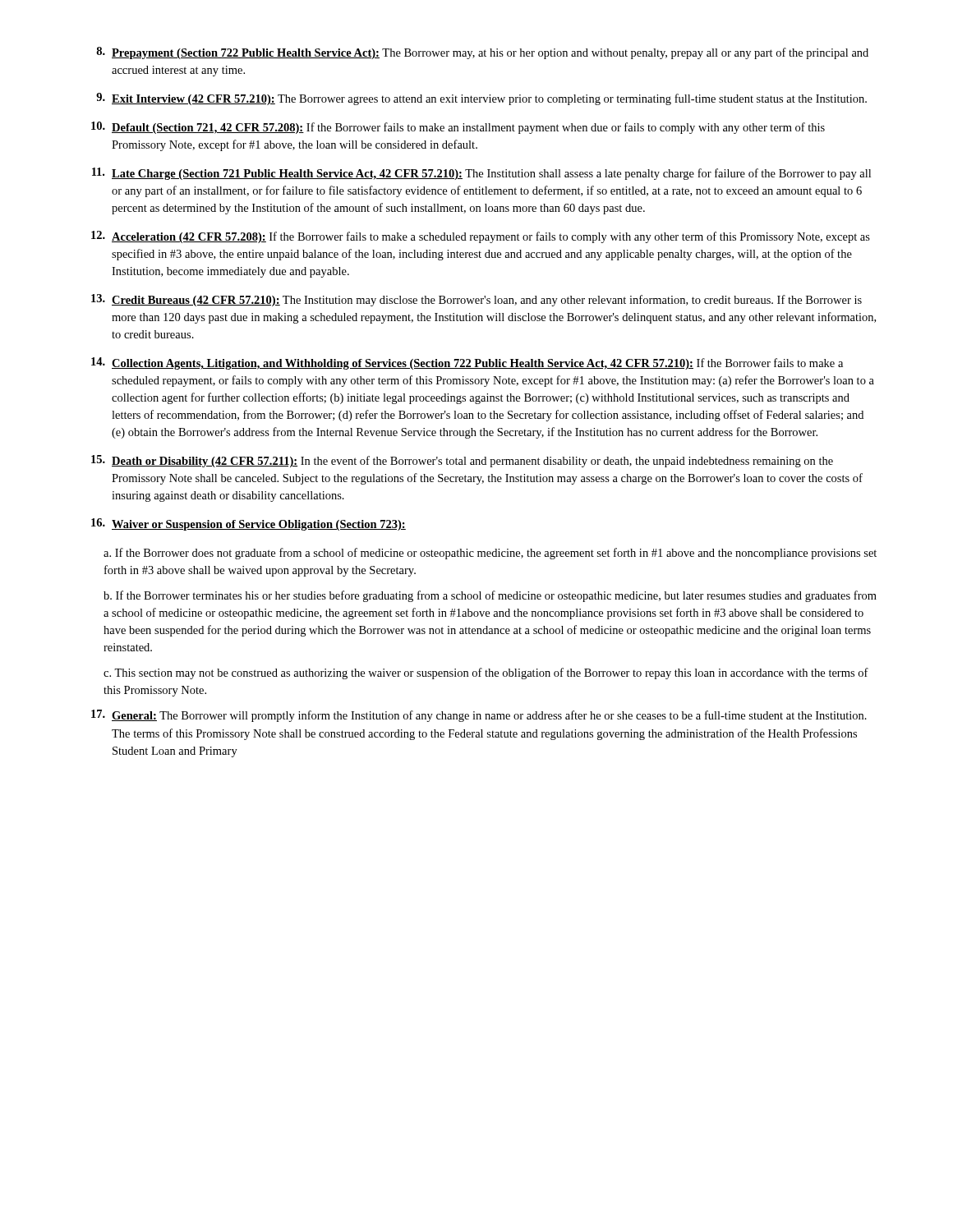The image size is (953, 1232).
Task: Find the list item with the text "15. Death or Disability"
Action: click(x=476, y=479)
